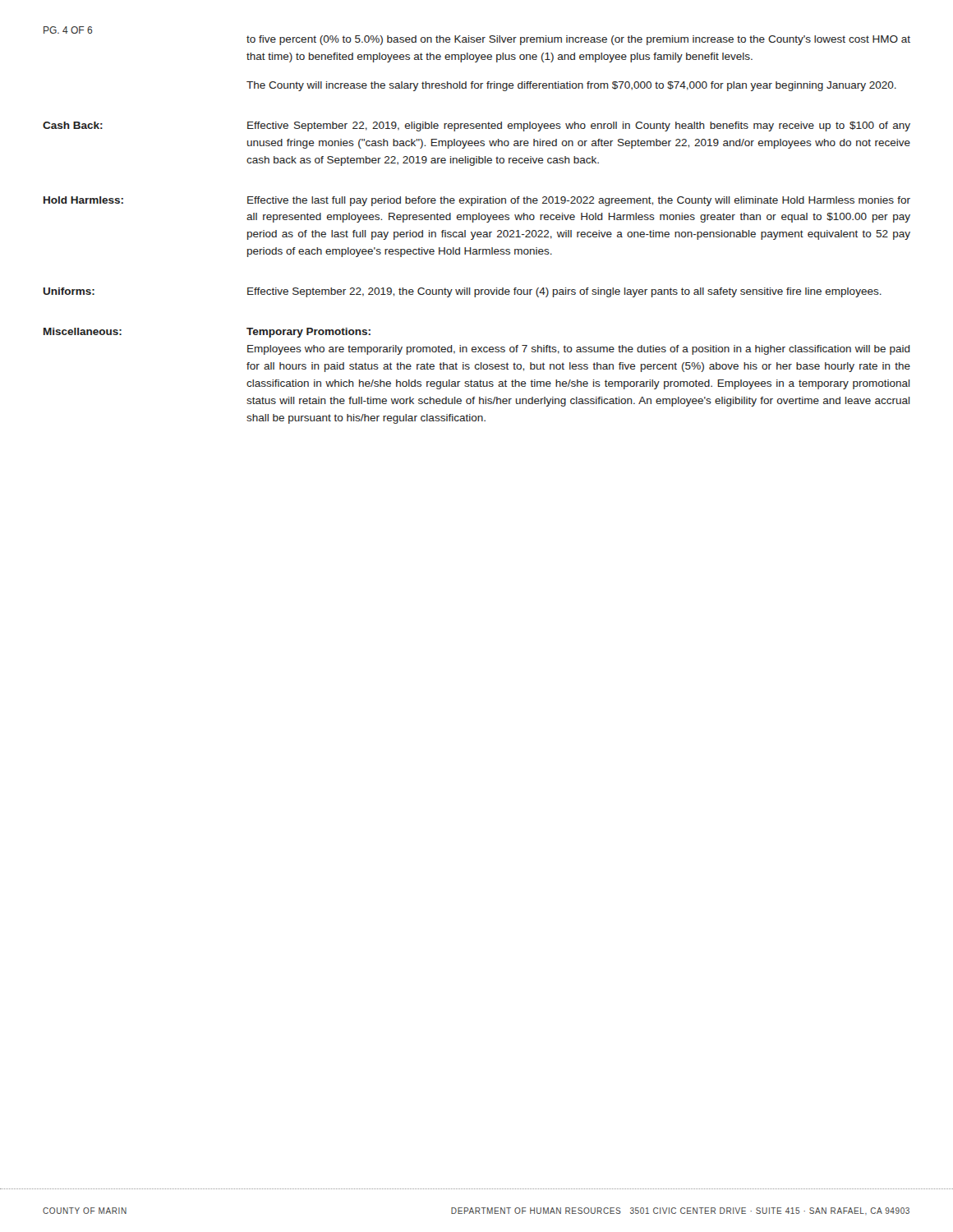Screen dimensions: 1232x953
Task: Locate the text starting "Effective September 22, 2019, eligible represented employees"
Action: coord(578,143)
